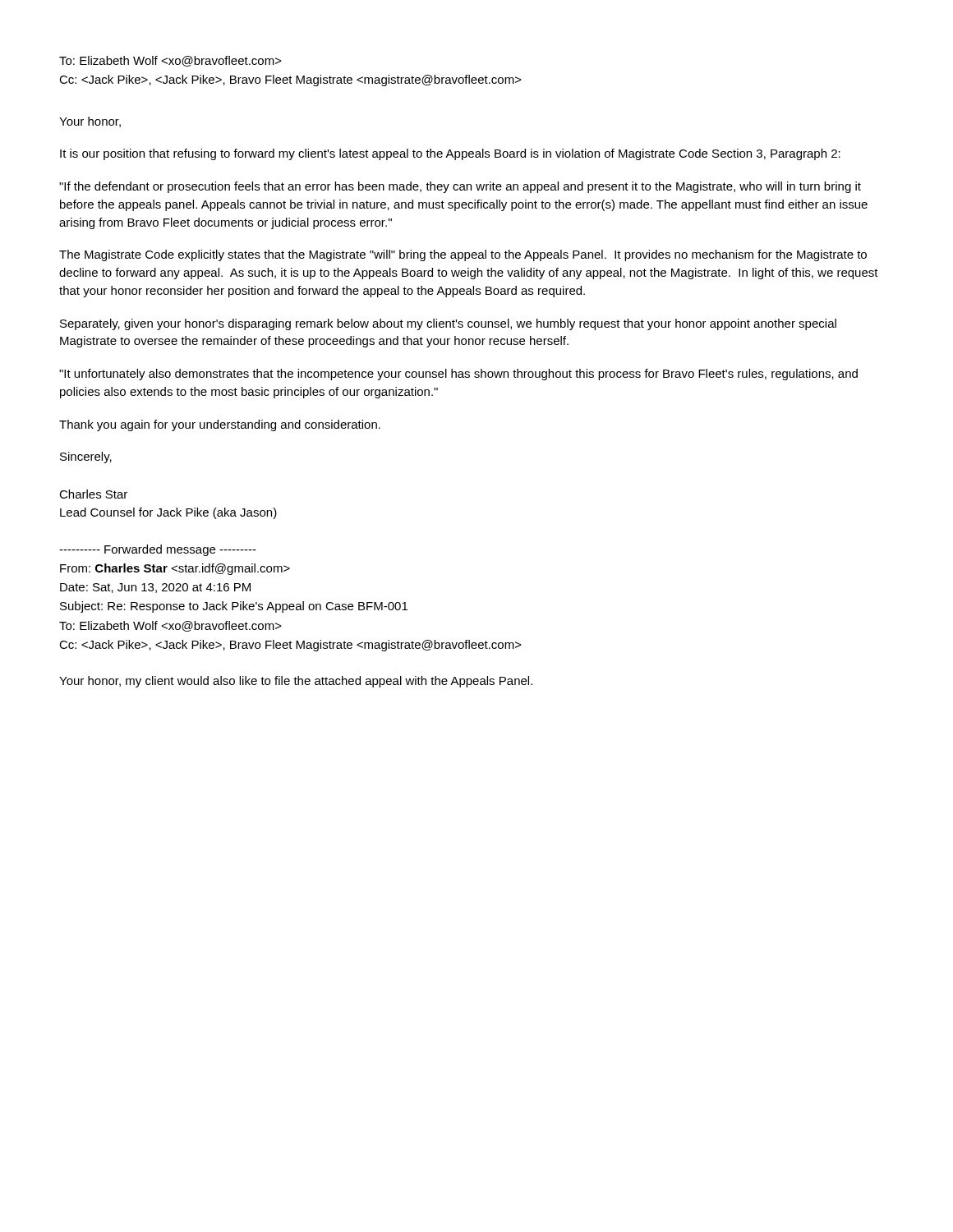Point to the block beginning "To: Elizabeth Wolf Cc: , ,"
Image resolution: width=953 pixels, height=1232 pixels.
coord(290,70)
